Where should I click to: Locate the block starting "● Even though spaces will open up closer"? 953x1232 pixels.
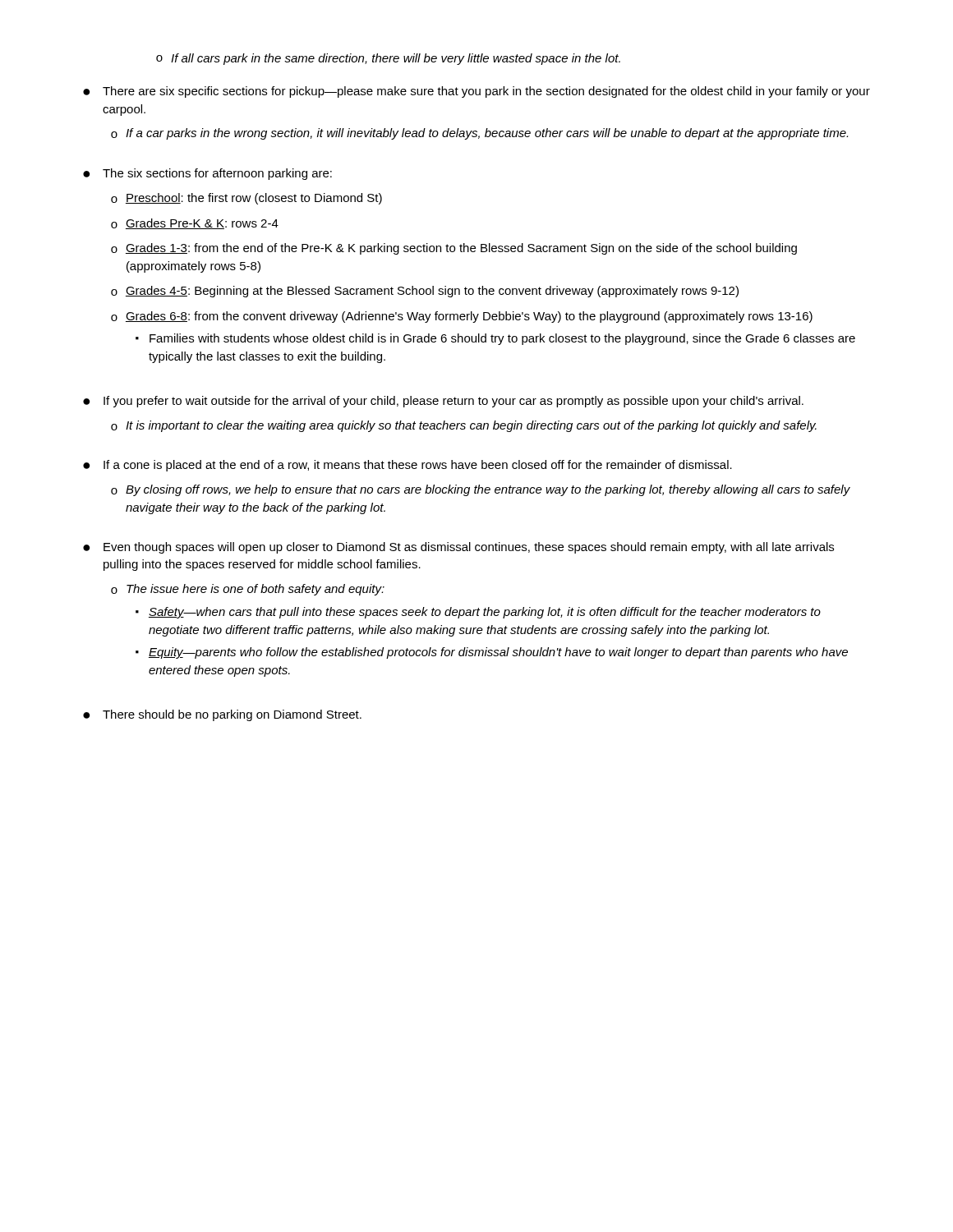[x=476, y=614]
